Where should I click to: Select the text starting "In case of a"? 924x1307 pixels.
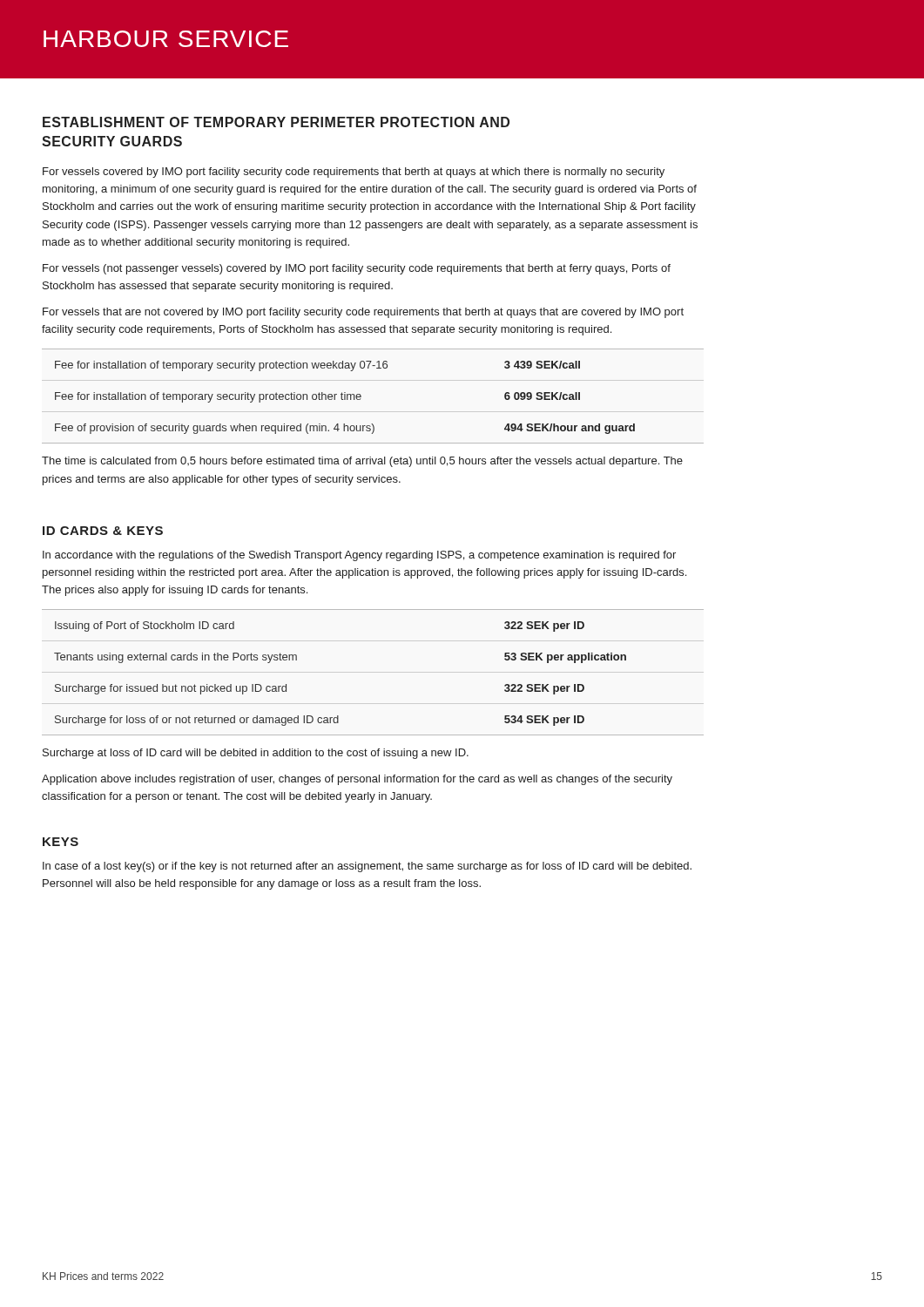(x=367, y=874)
